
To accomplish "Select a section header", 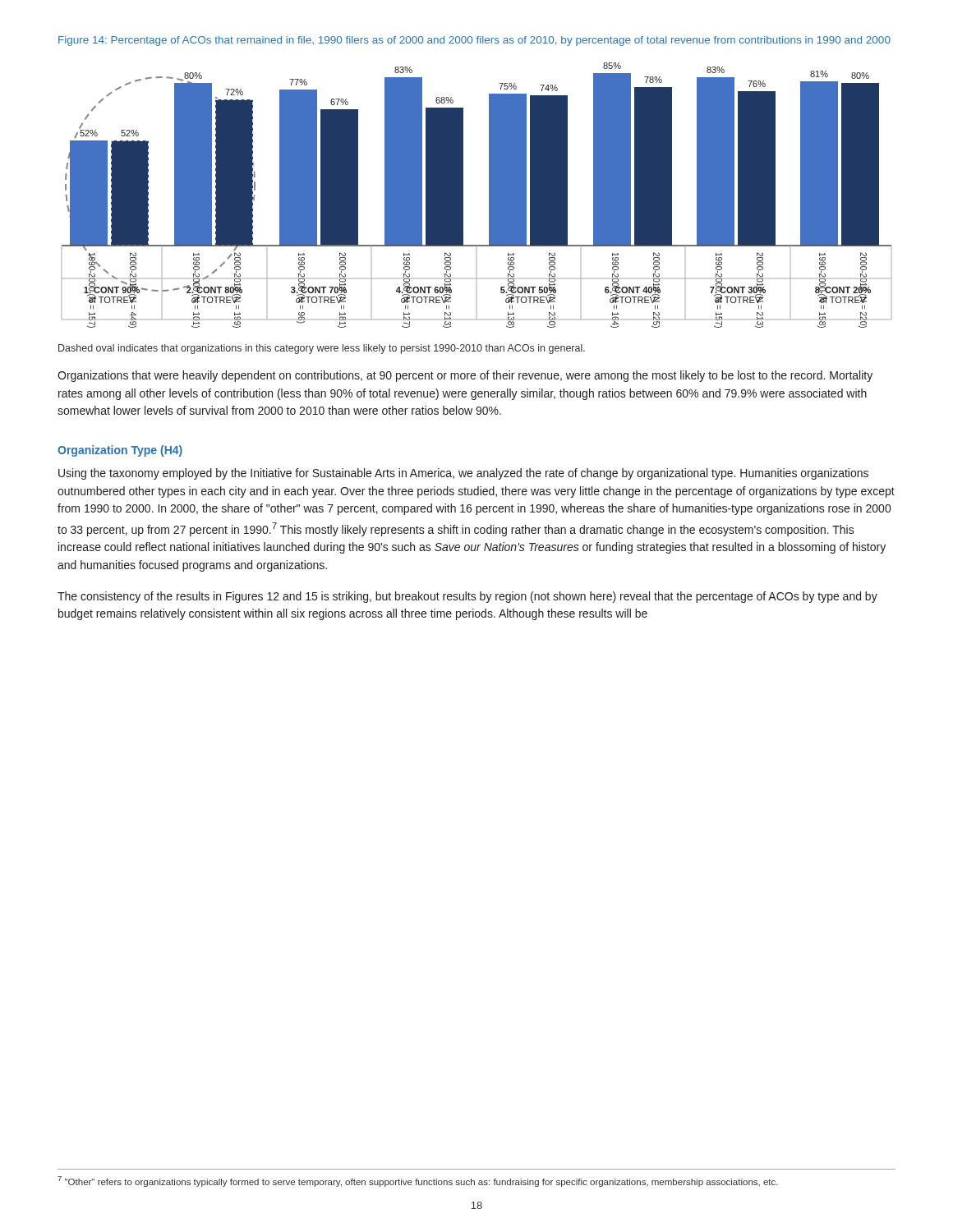I will pos(120,450).
